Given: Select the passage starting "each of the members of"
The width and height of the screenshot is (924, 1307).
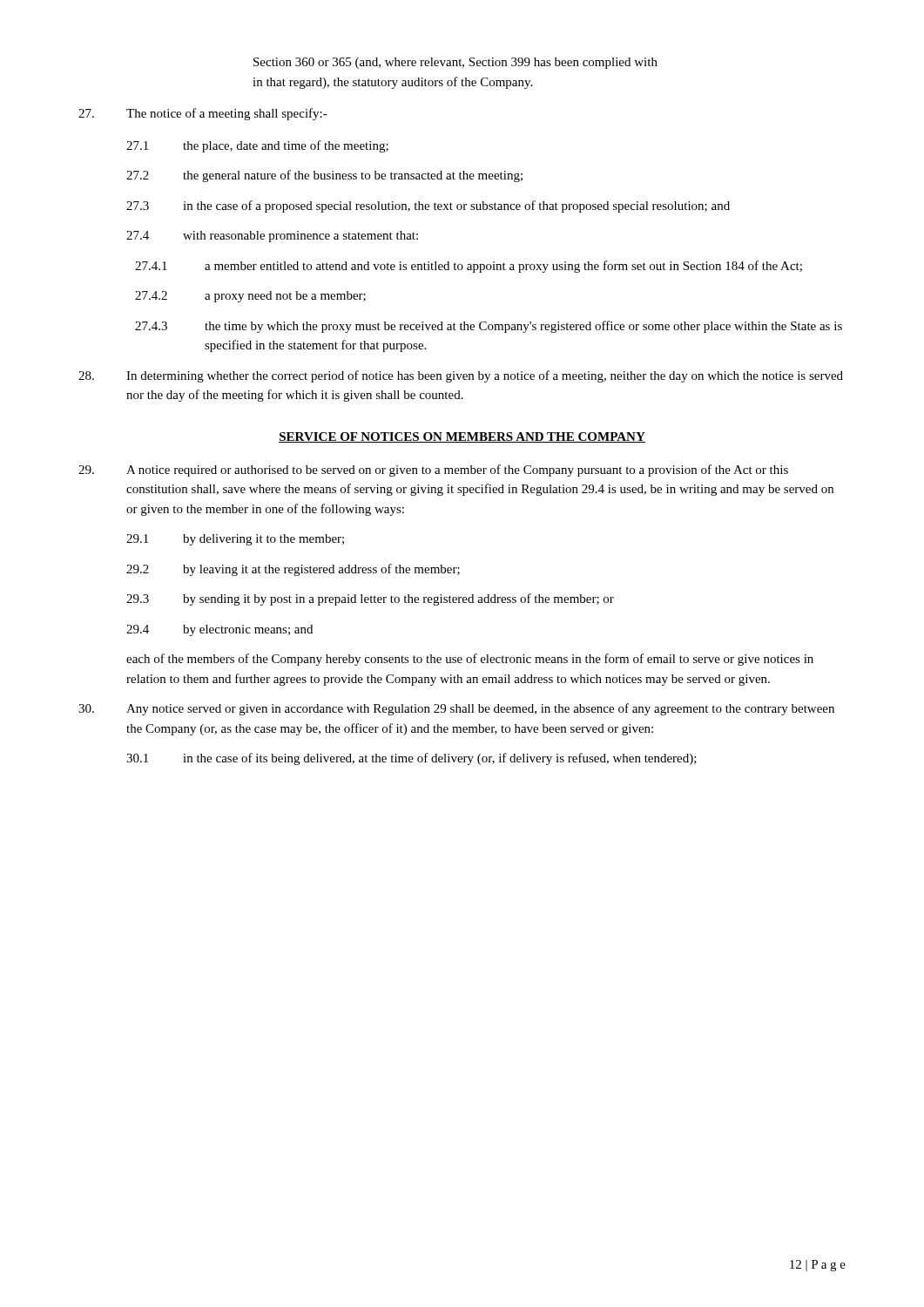Looking at the screenshot, I should coord(470,669).
